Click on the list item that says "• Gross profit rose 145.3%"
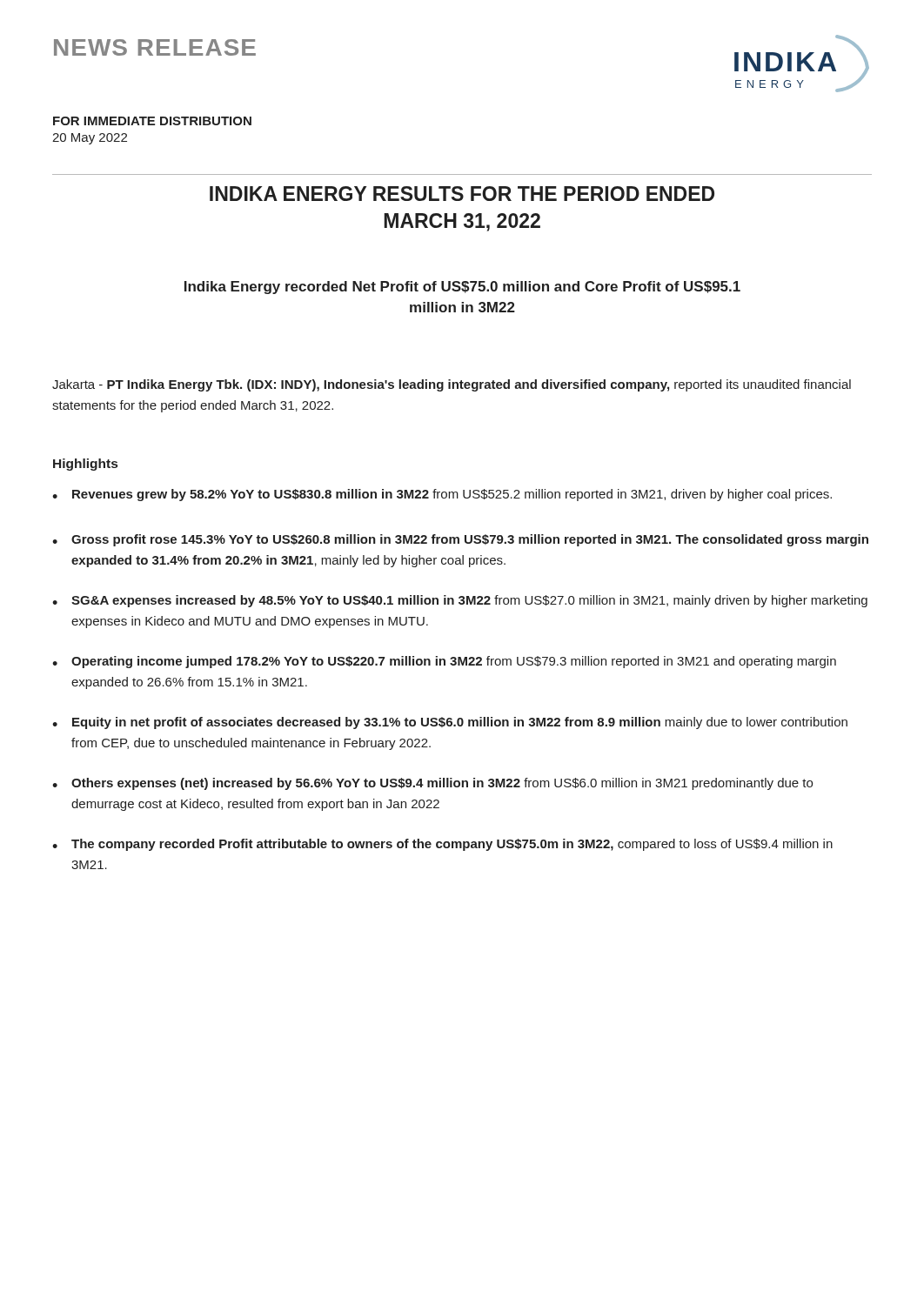 [x=462, y=550]
